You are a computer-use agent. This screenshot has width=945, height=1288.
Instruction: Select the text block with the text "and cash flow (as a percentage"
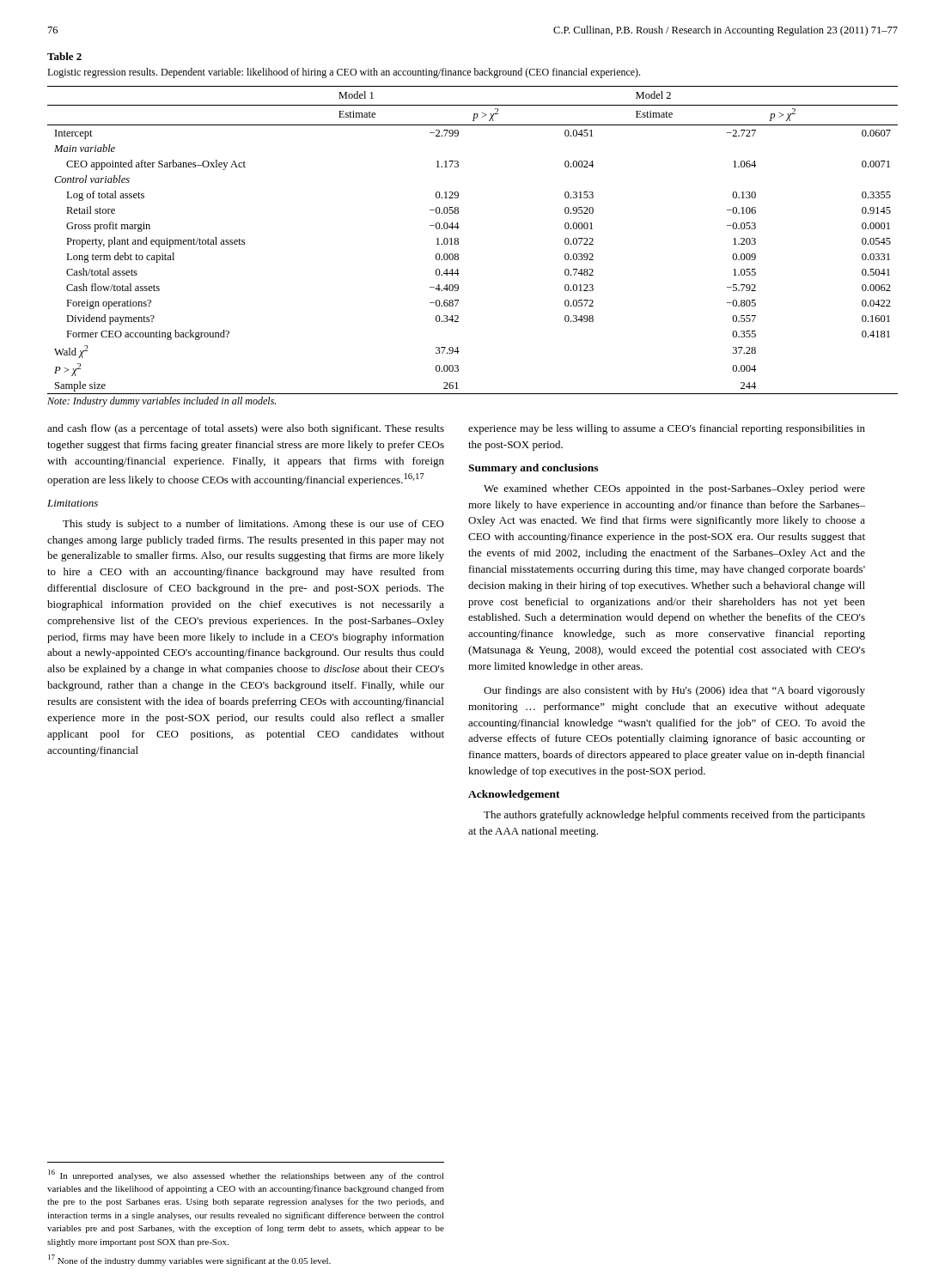(246, 455)
